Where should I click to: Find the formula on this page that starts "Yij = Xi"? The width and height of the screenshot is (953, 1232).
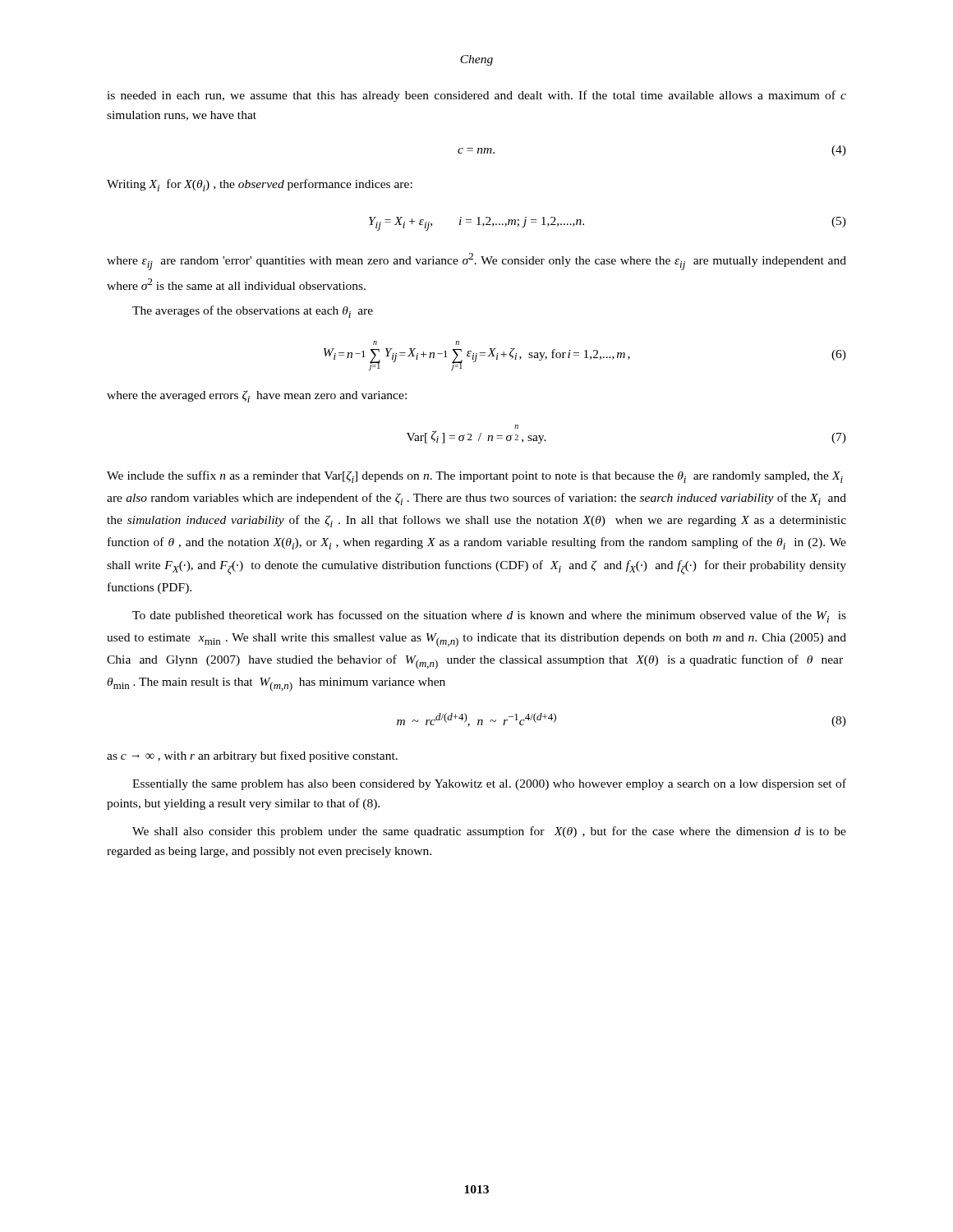tap(400, 224)
